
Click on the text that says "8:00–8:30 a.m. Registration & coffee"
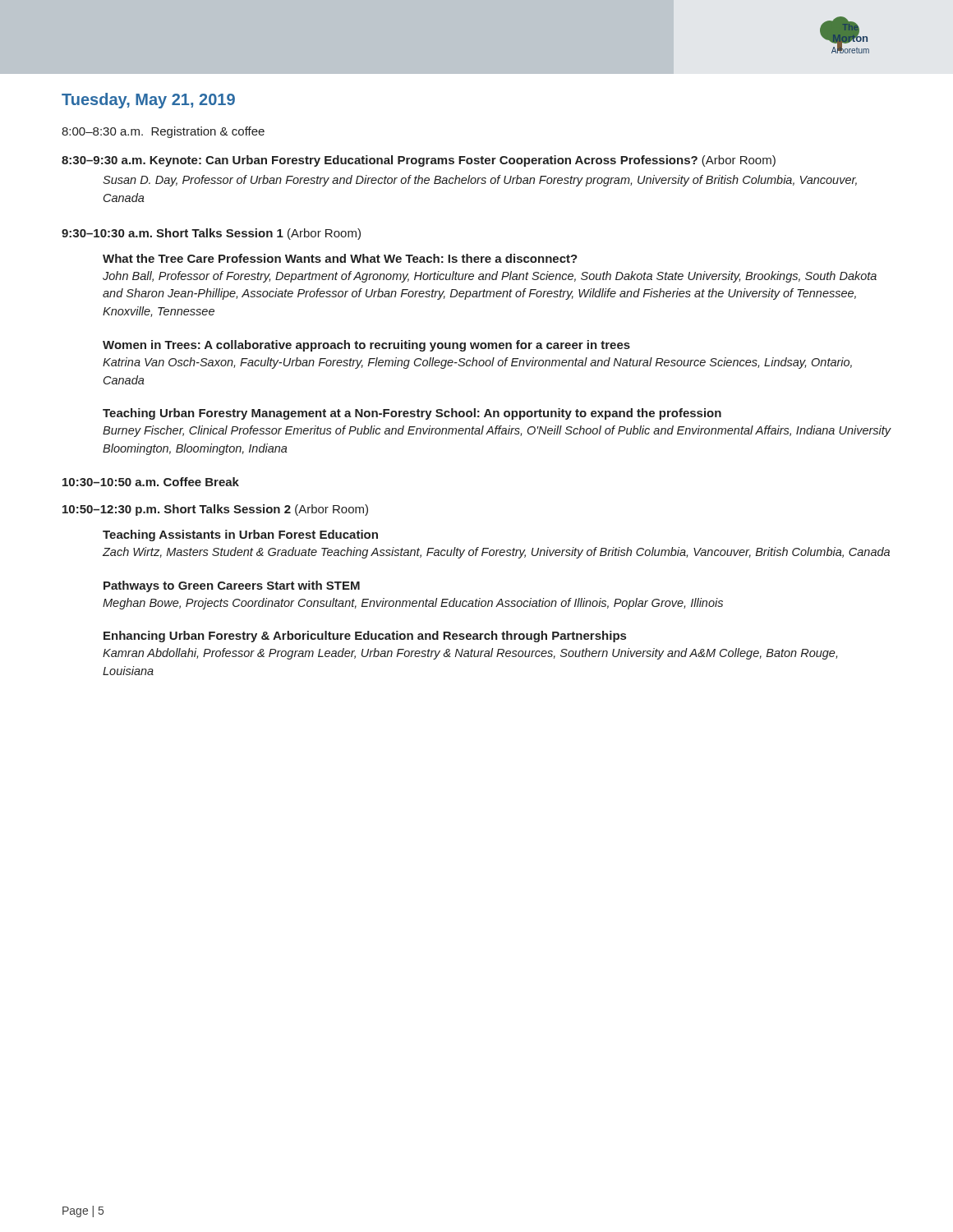[163, 131]
